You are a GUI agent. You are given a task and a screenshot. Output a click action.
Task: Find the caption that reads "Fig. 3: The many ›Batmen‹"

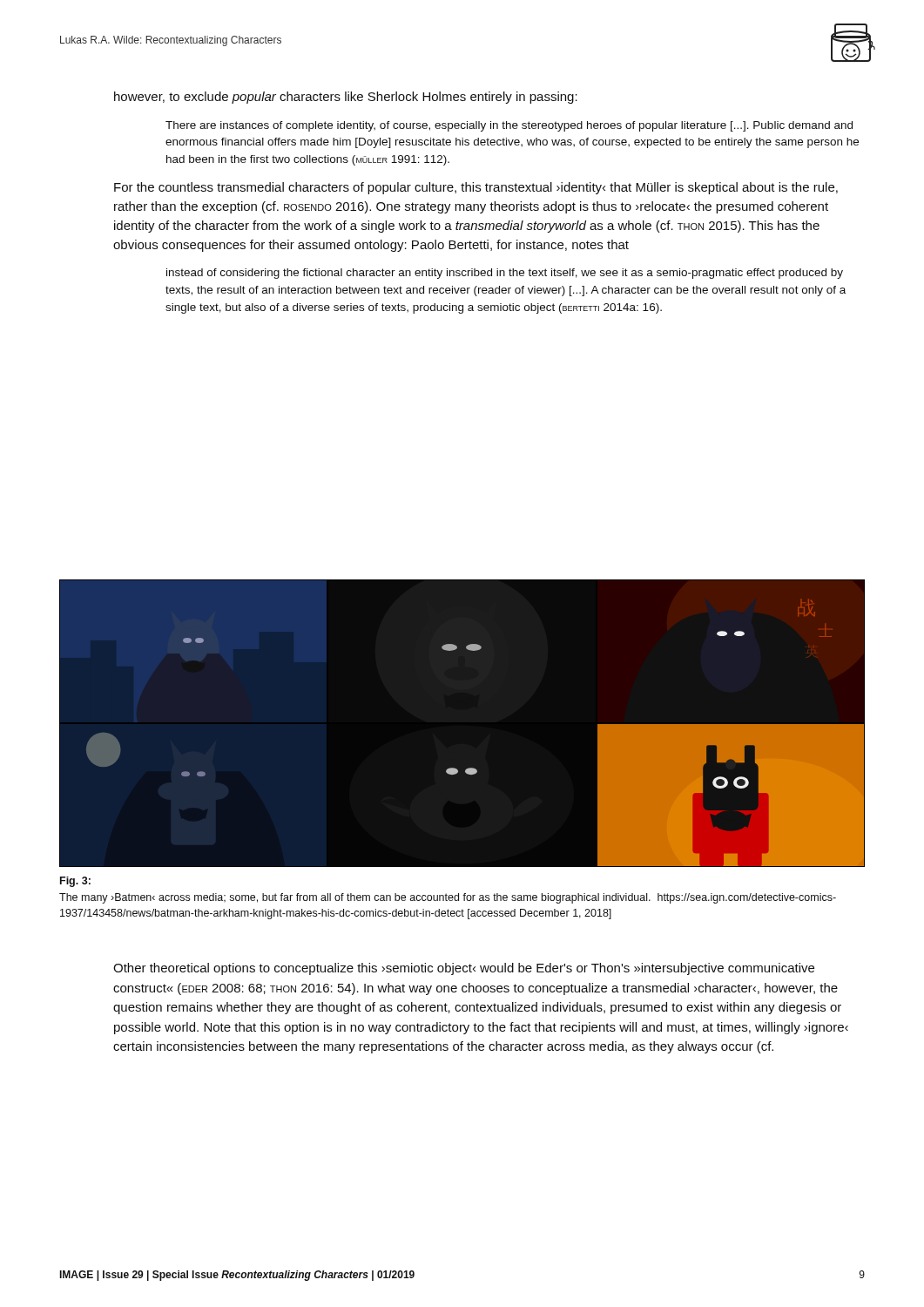click(x=462, y=897)
